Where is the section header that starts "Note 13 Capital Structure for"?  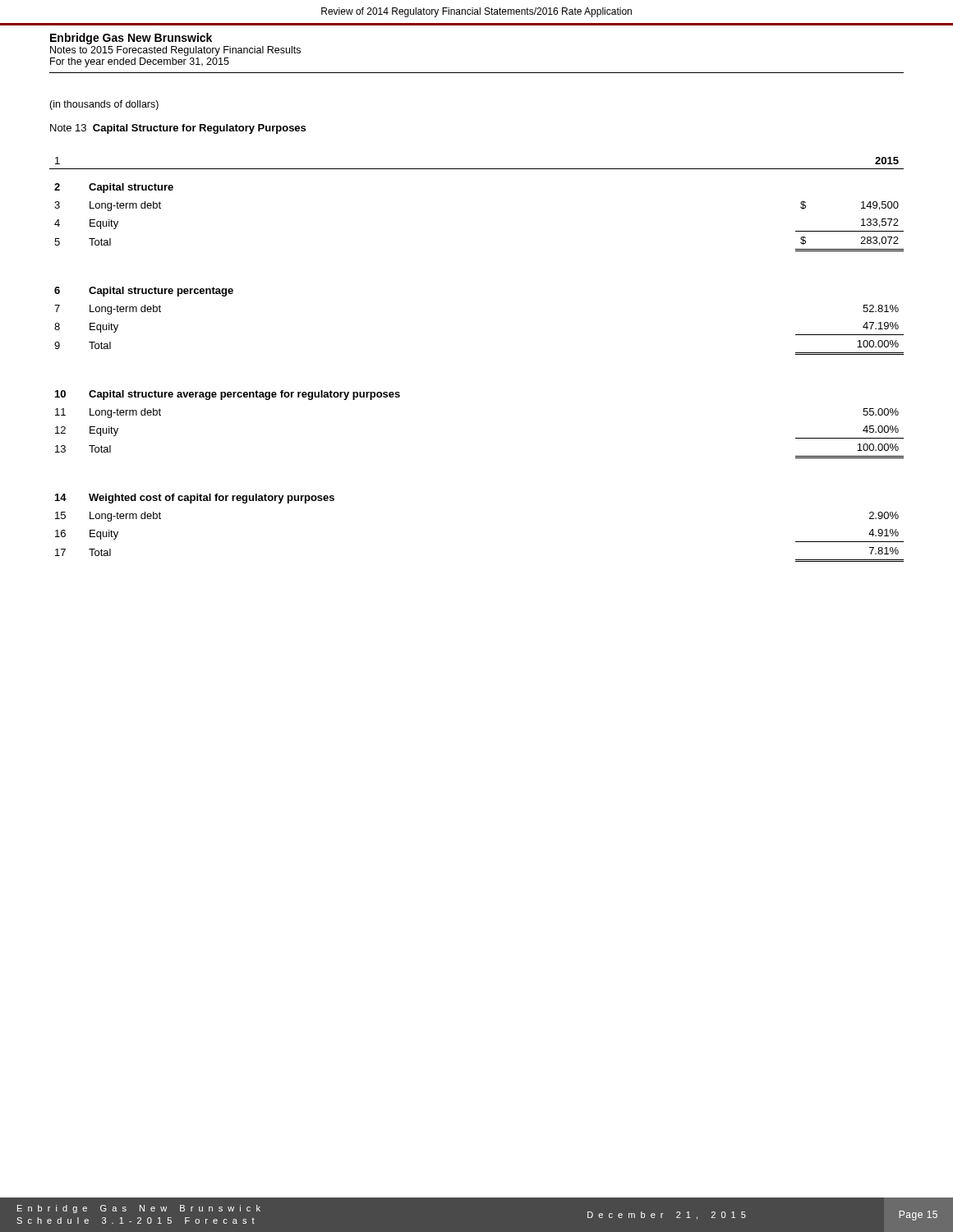tap(178, 128)
